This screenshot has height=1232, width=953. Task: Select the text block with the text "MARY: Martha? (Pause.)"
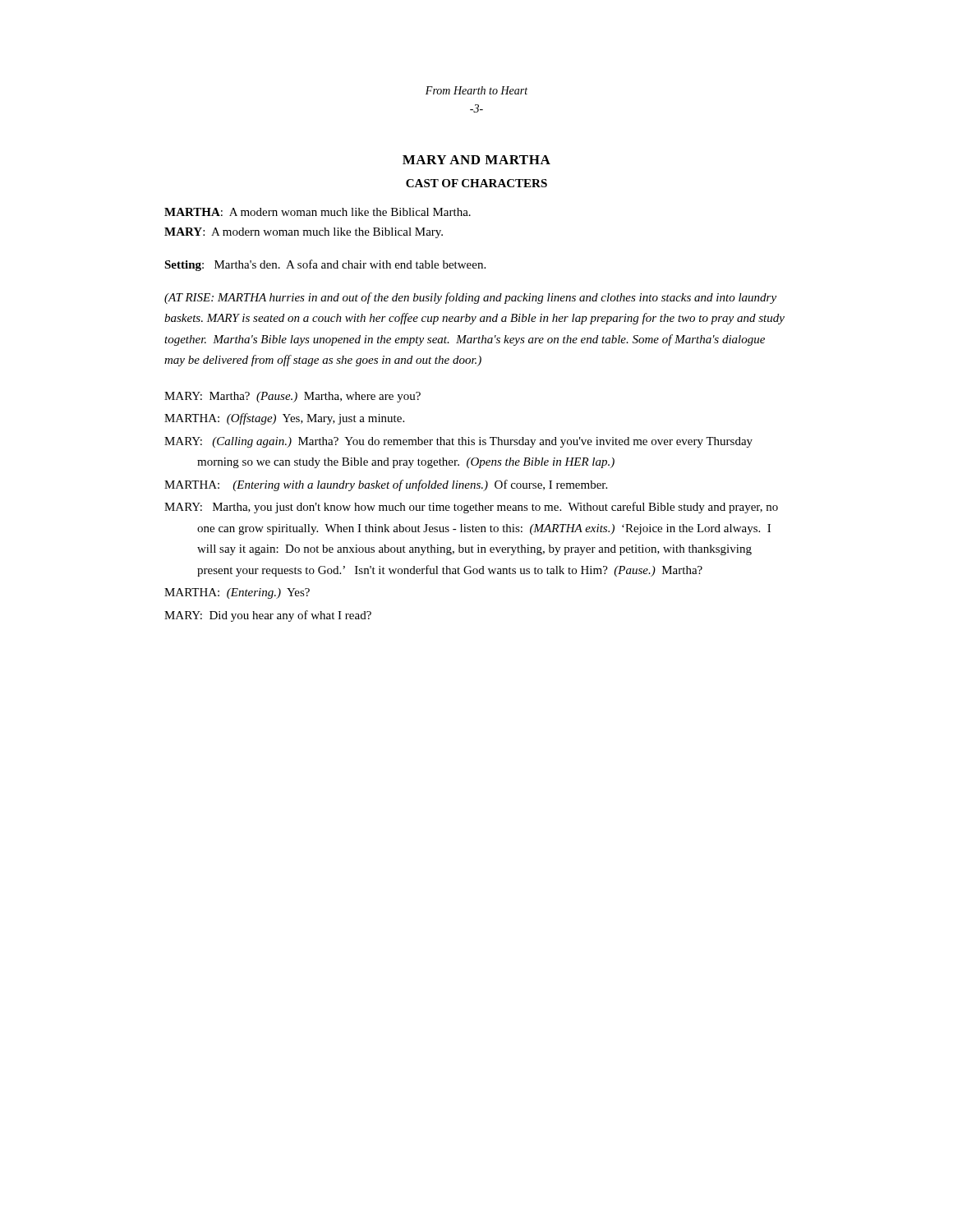476,506
